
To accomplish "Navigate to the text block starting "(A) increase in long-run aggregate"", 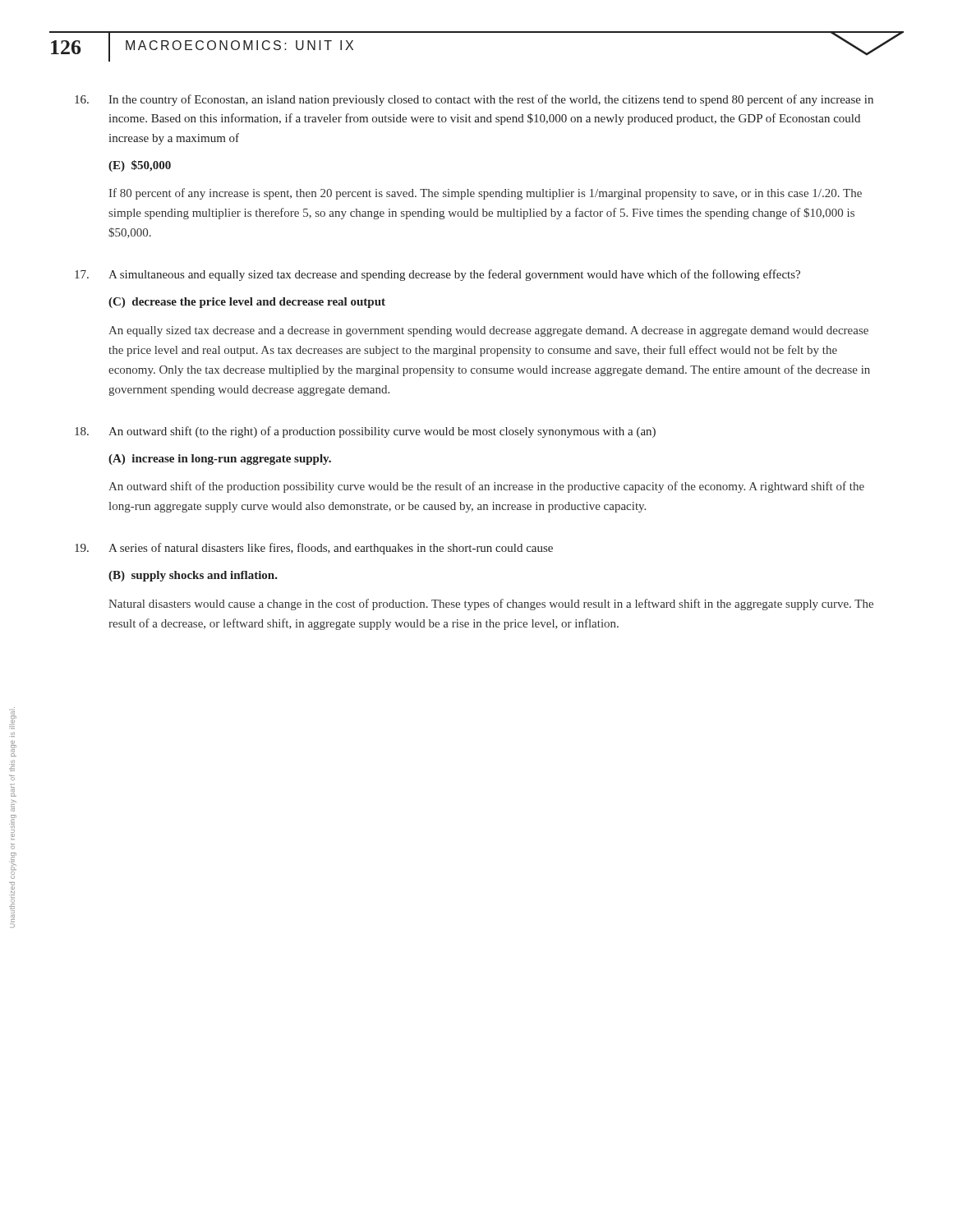I will pyautogui.click(x=220, y=458).
